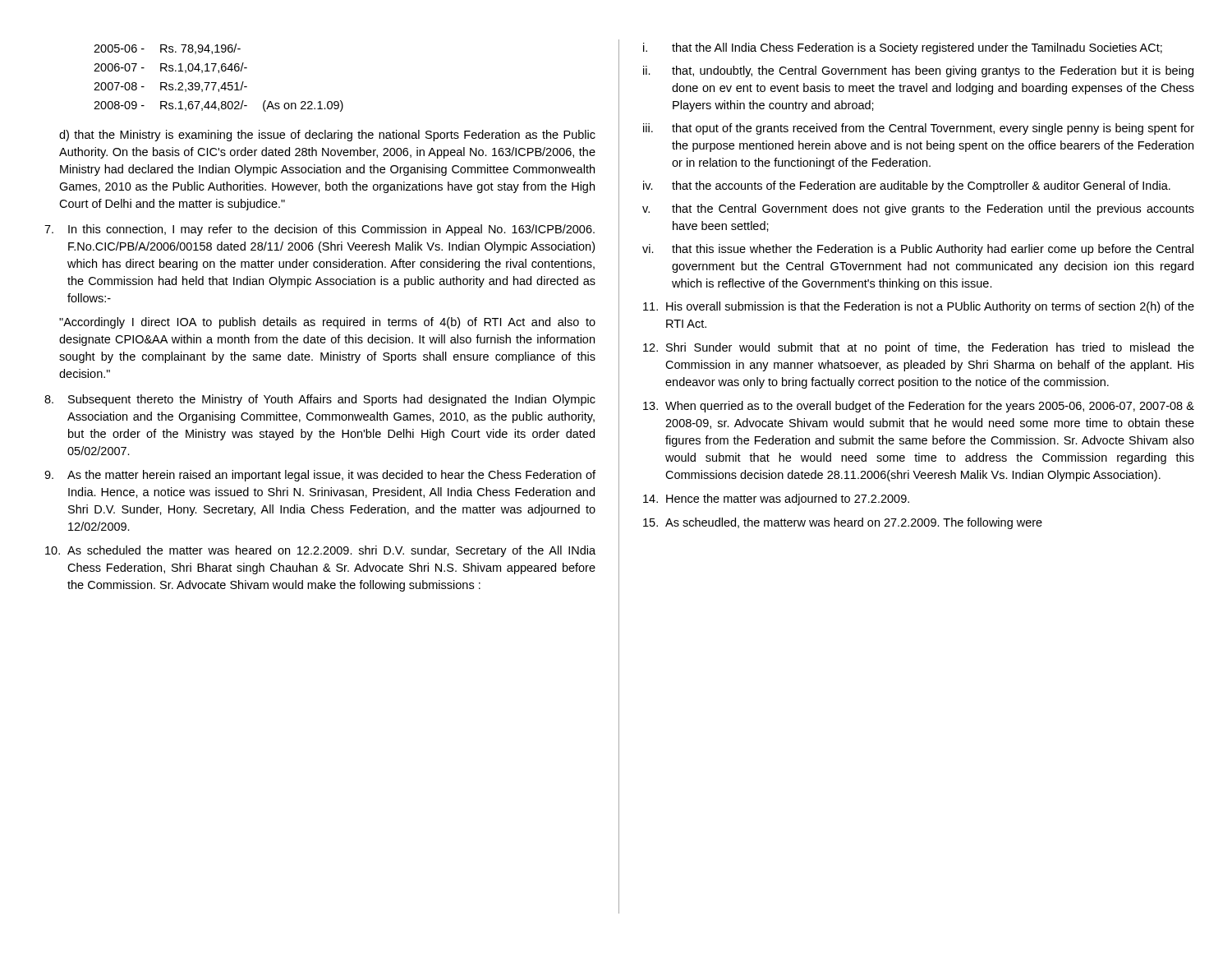
Task: Click on the list item containing "12. Shri Sunder would submit"
Action: coord(918,365)
